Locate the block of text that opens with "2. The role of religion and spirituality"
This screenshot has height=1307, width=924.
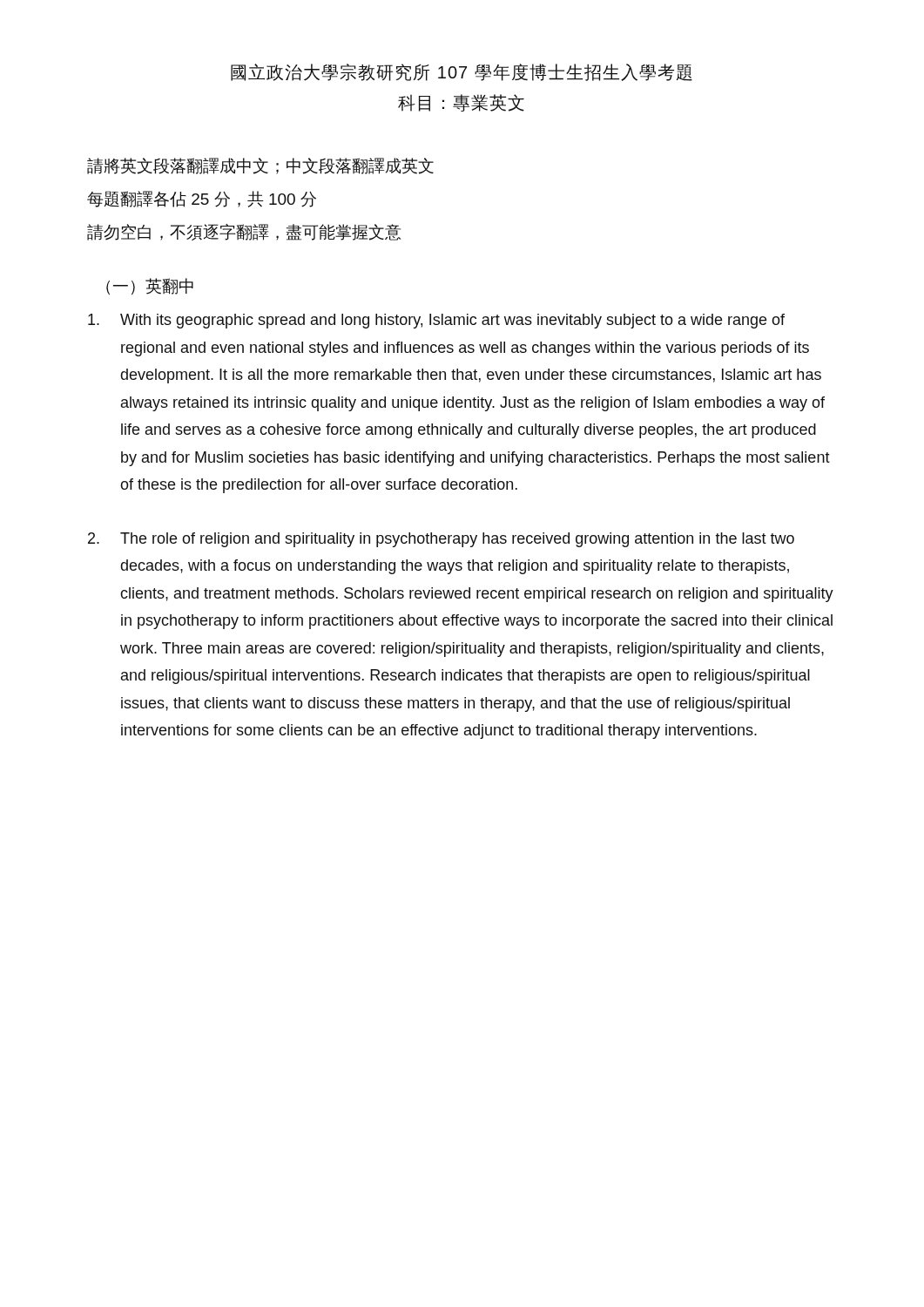462,635
